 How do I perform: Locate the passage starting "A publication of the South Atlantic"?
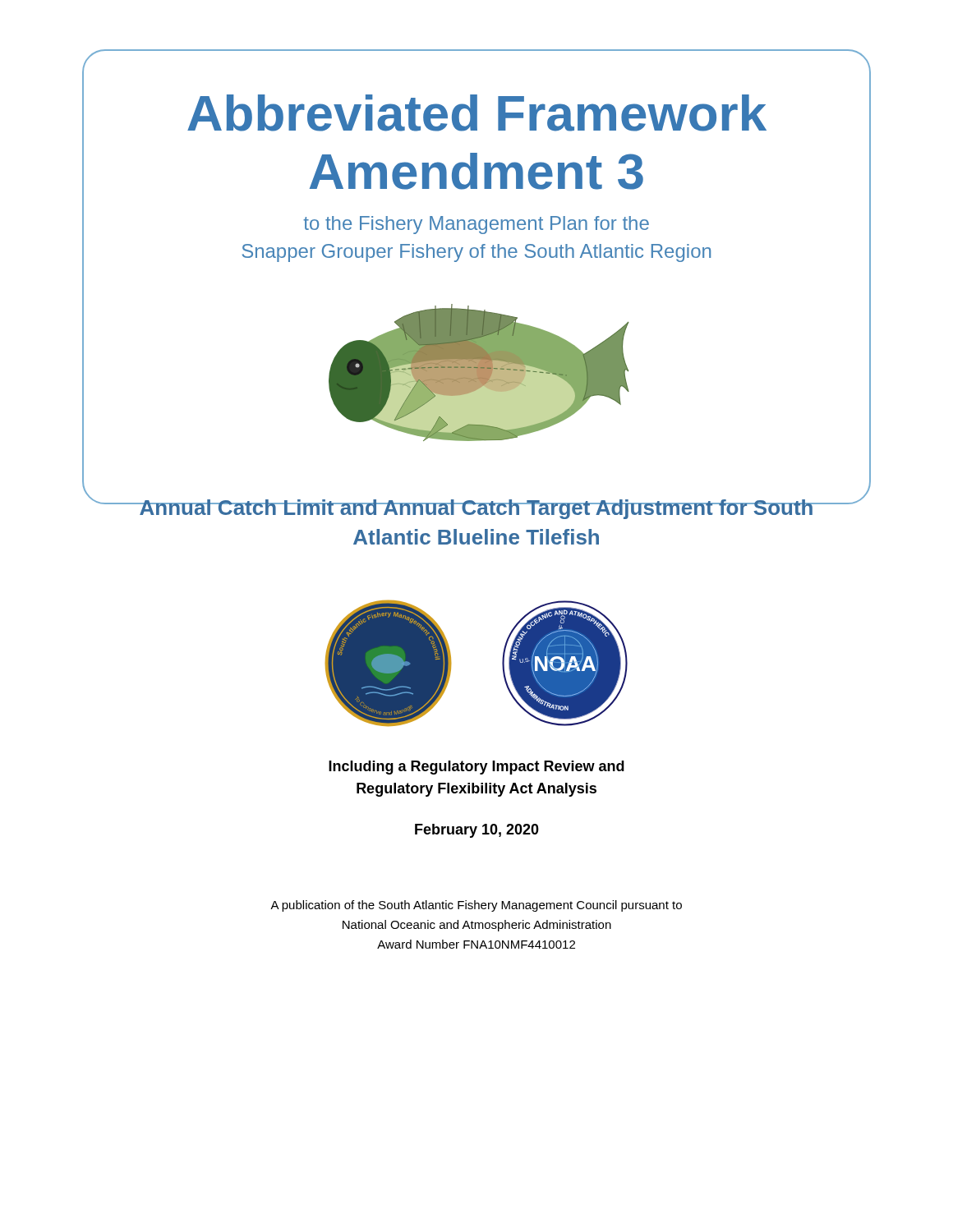(476, 924)
